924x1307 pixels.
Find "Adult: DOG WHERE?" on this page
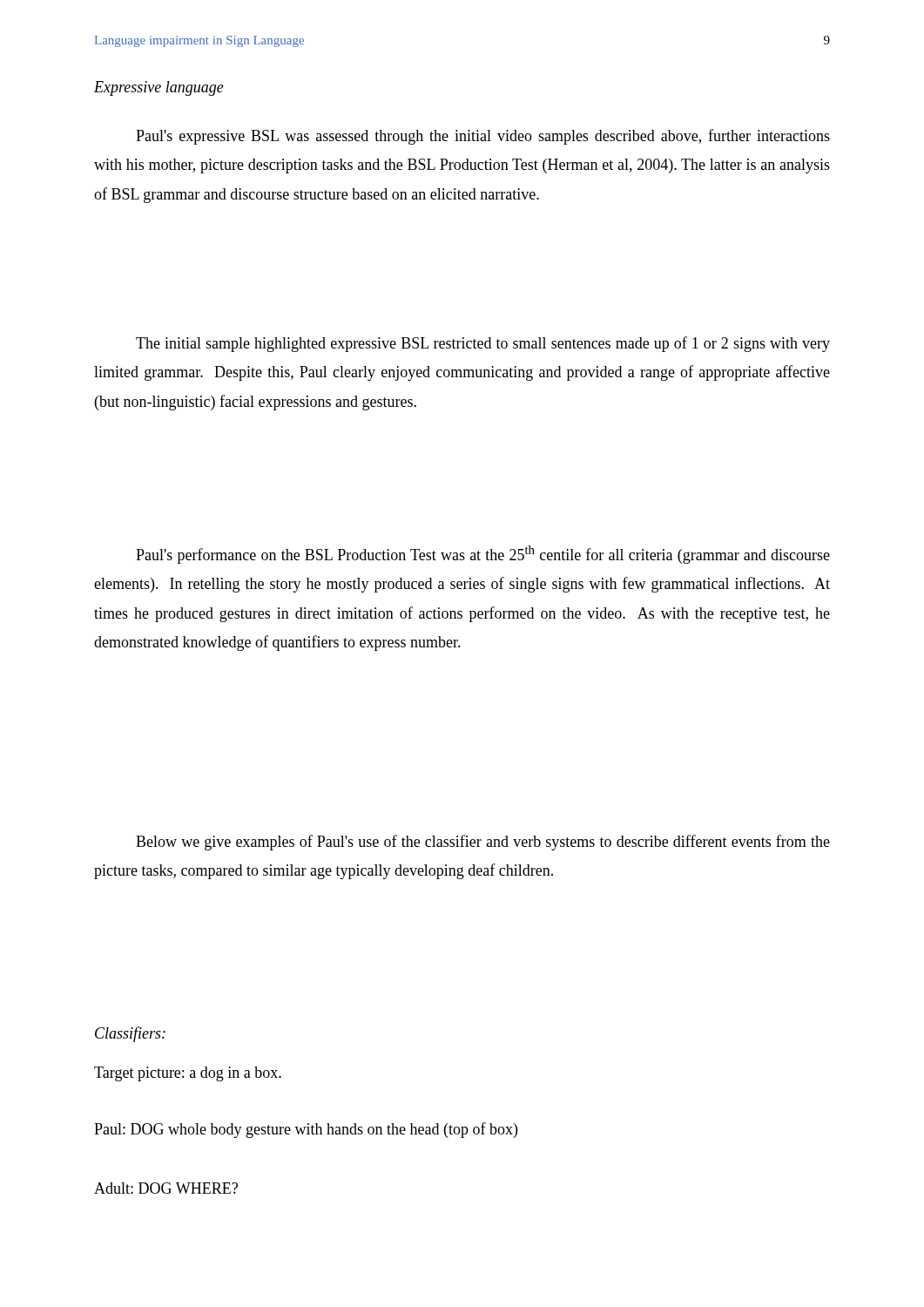(166, 1189)
